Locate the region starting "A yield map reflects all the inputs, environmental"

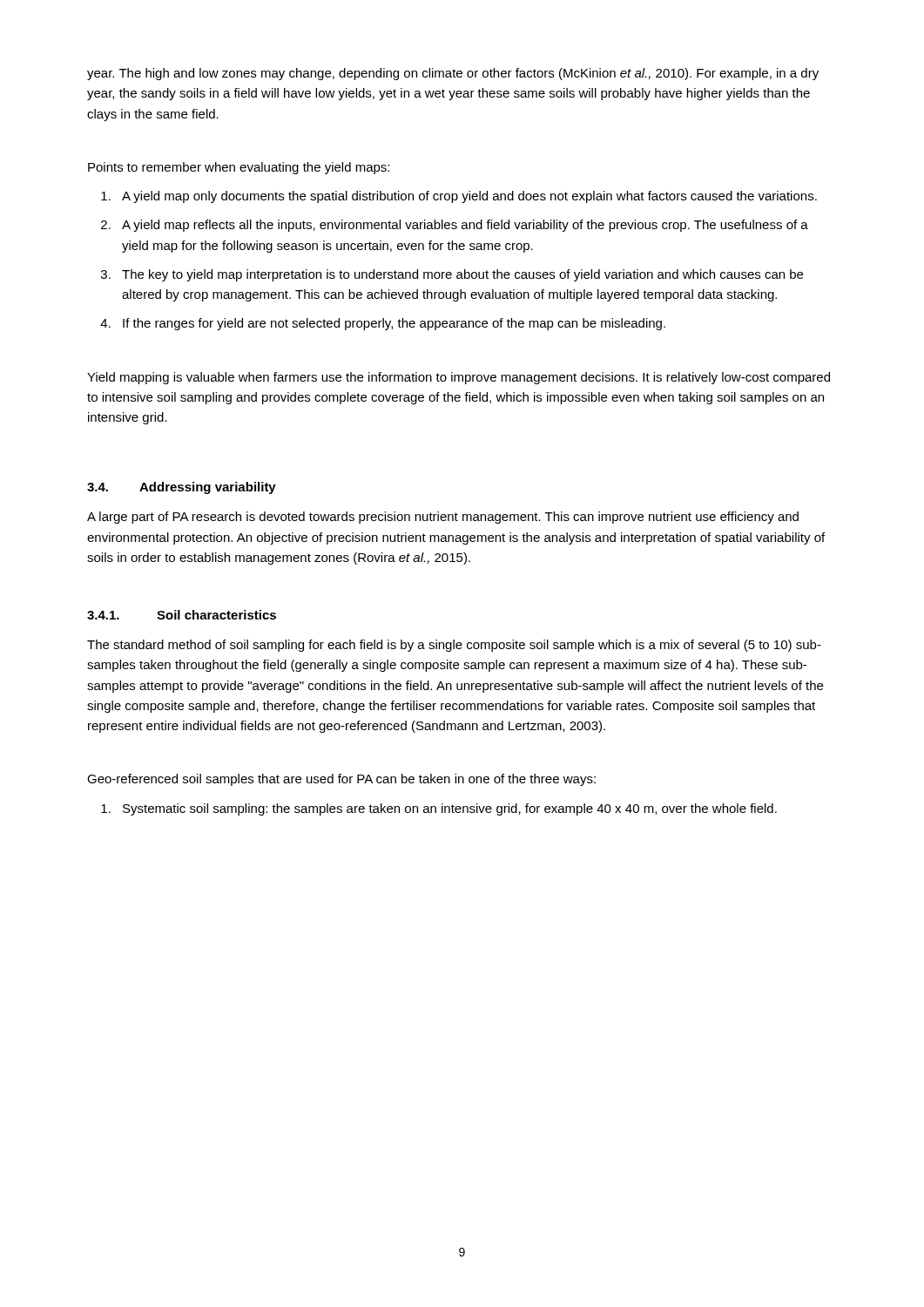(465, 235)
